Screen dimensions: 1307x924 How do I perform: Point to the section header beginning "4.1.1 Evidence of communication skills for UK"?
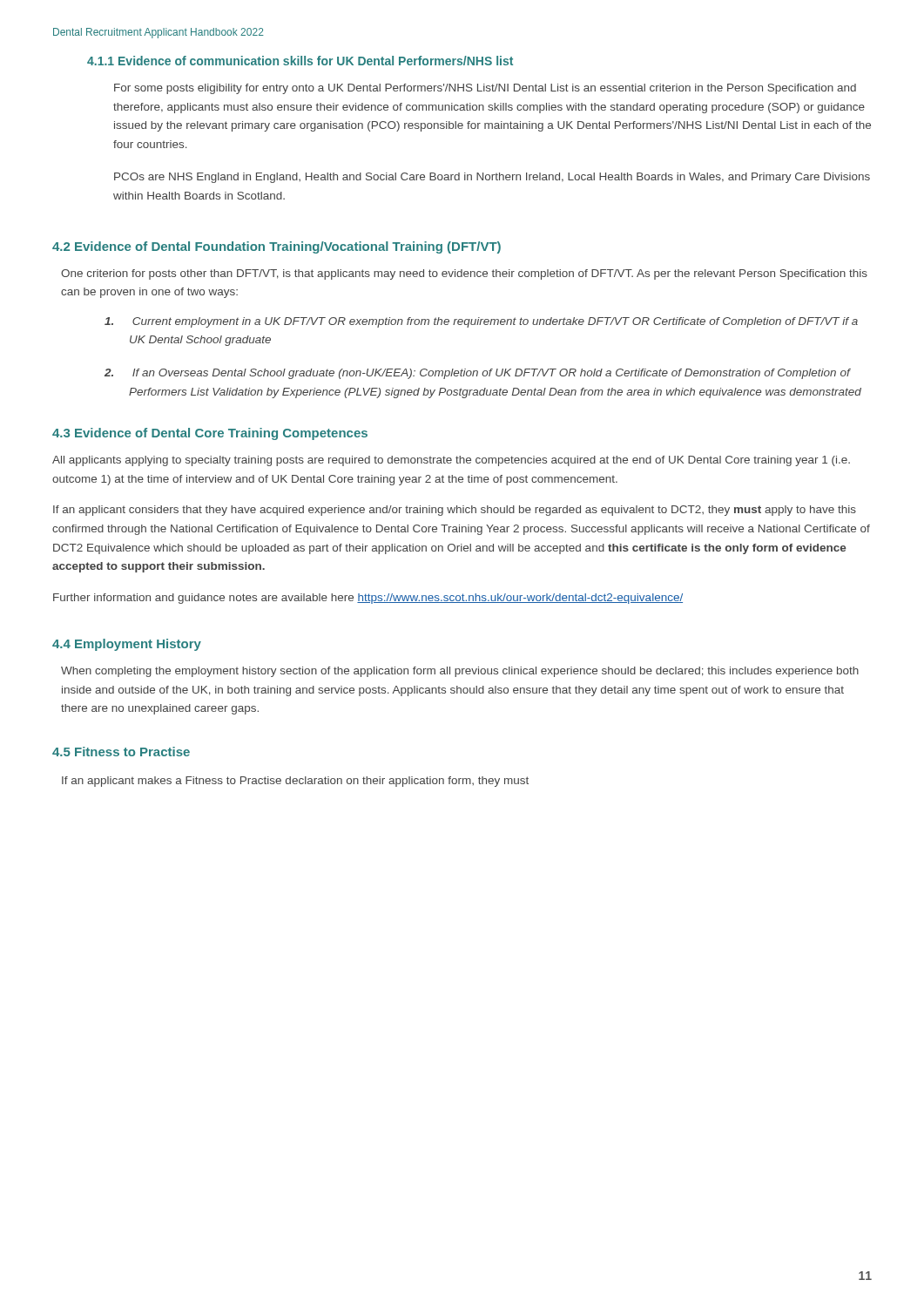click(x=300, y=61)
